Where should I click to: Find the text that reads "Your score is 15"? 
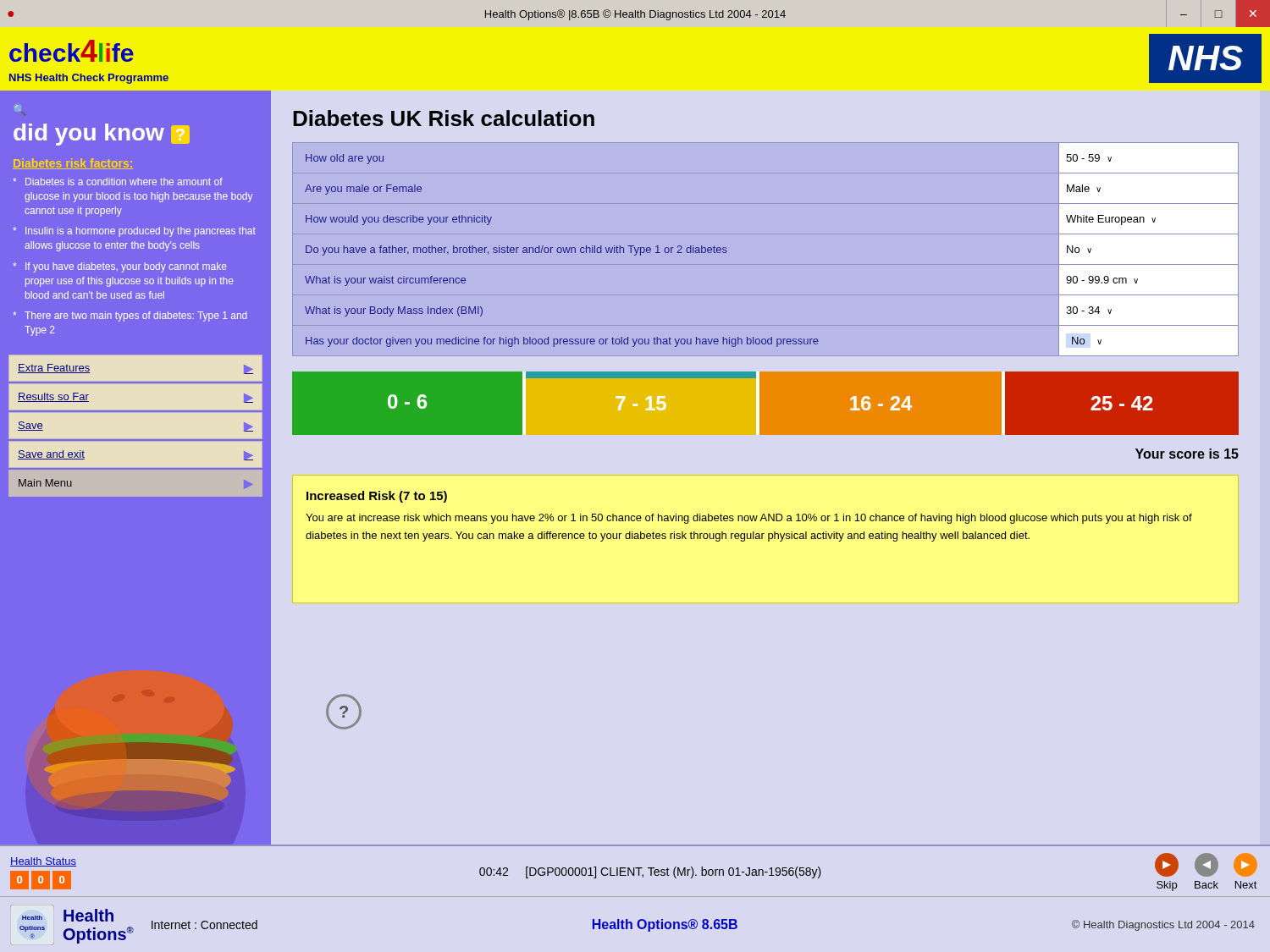coord(1187,454)
